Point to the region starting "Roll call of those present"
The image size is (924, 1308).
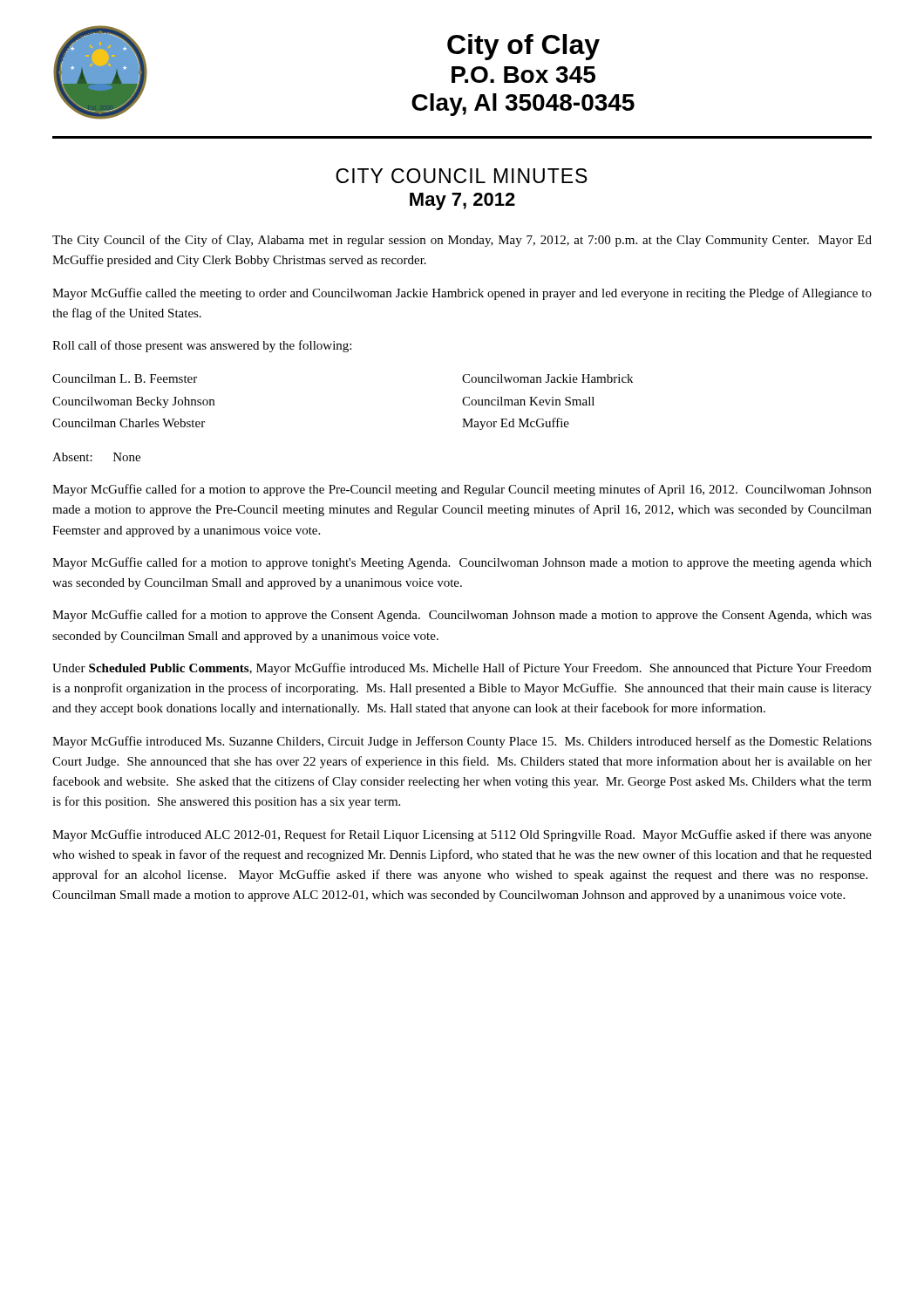click(x=202, y=345)
